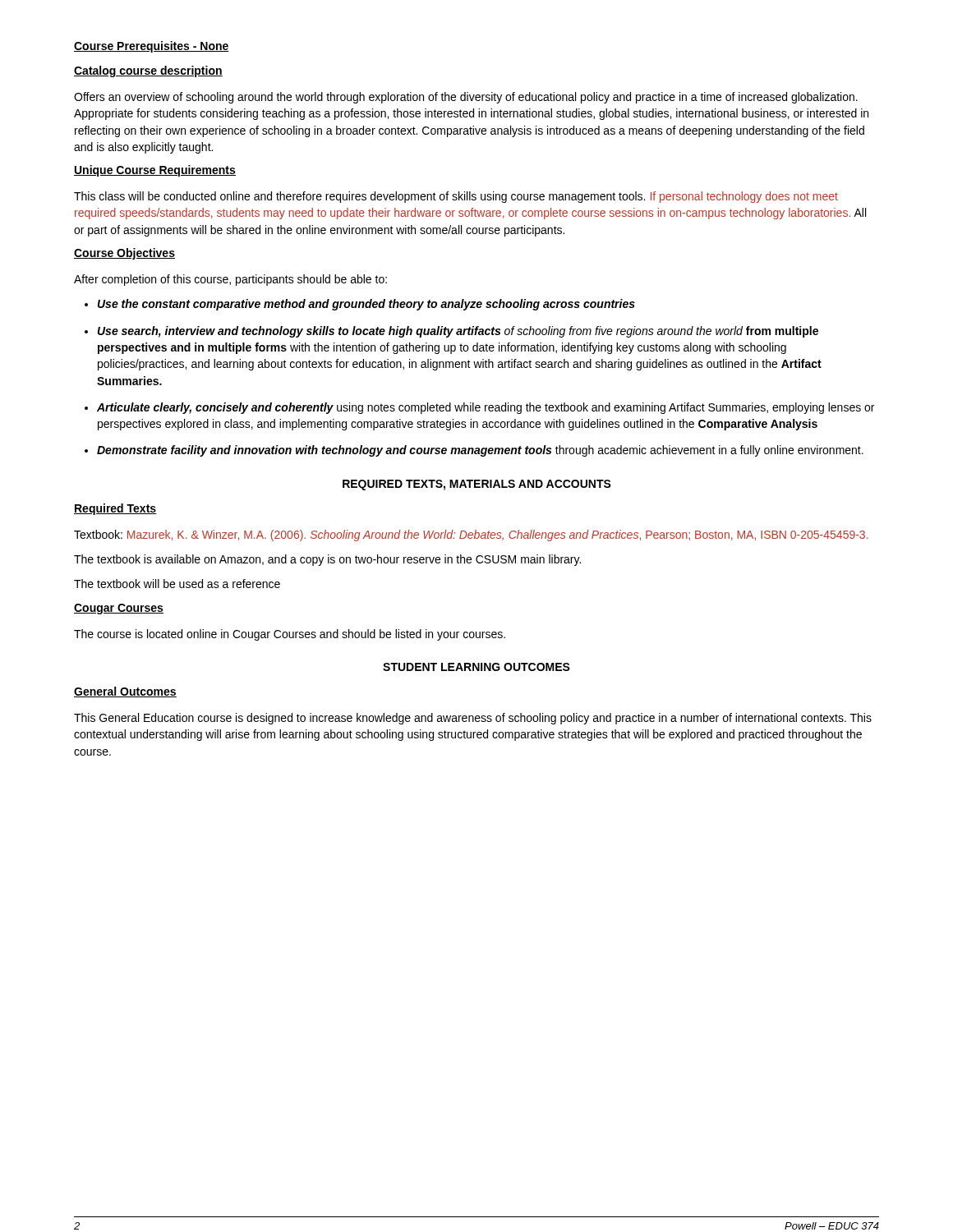Select the text block starting "Use search, interview and technology skills to"
Viewport: 953px width, 1232px height.
459,356
